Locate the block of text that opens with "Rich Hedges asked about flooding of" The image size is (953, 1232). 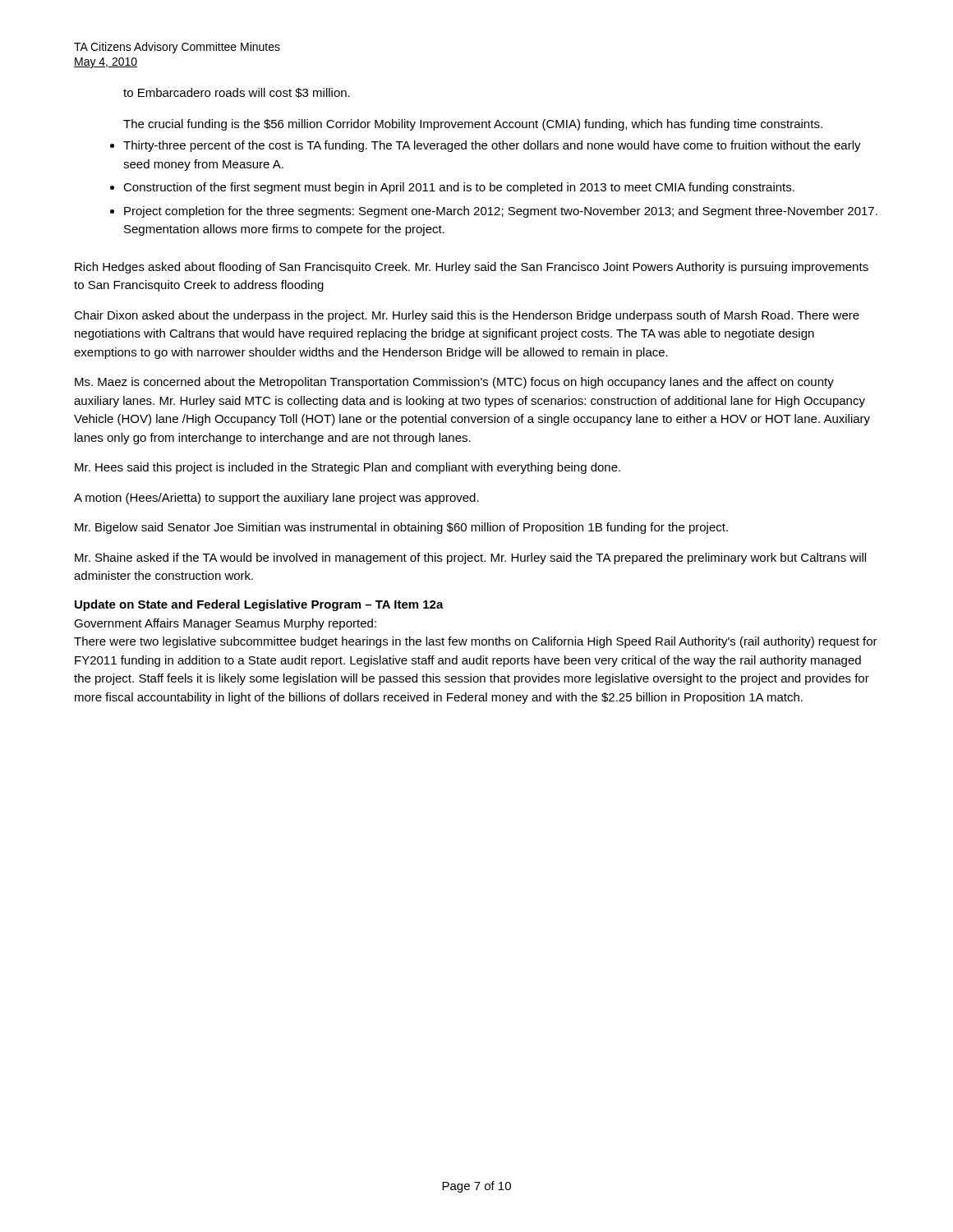coord(476,276)
